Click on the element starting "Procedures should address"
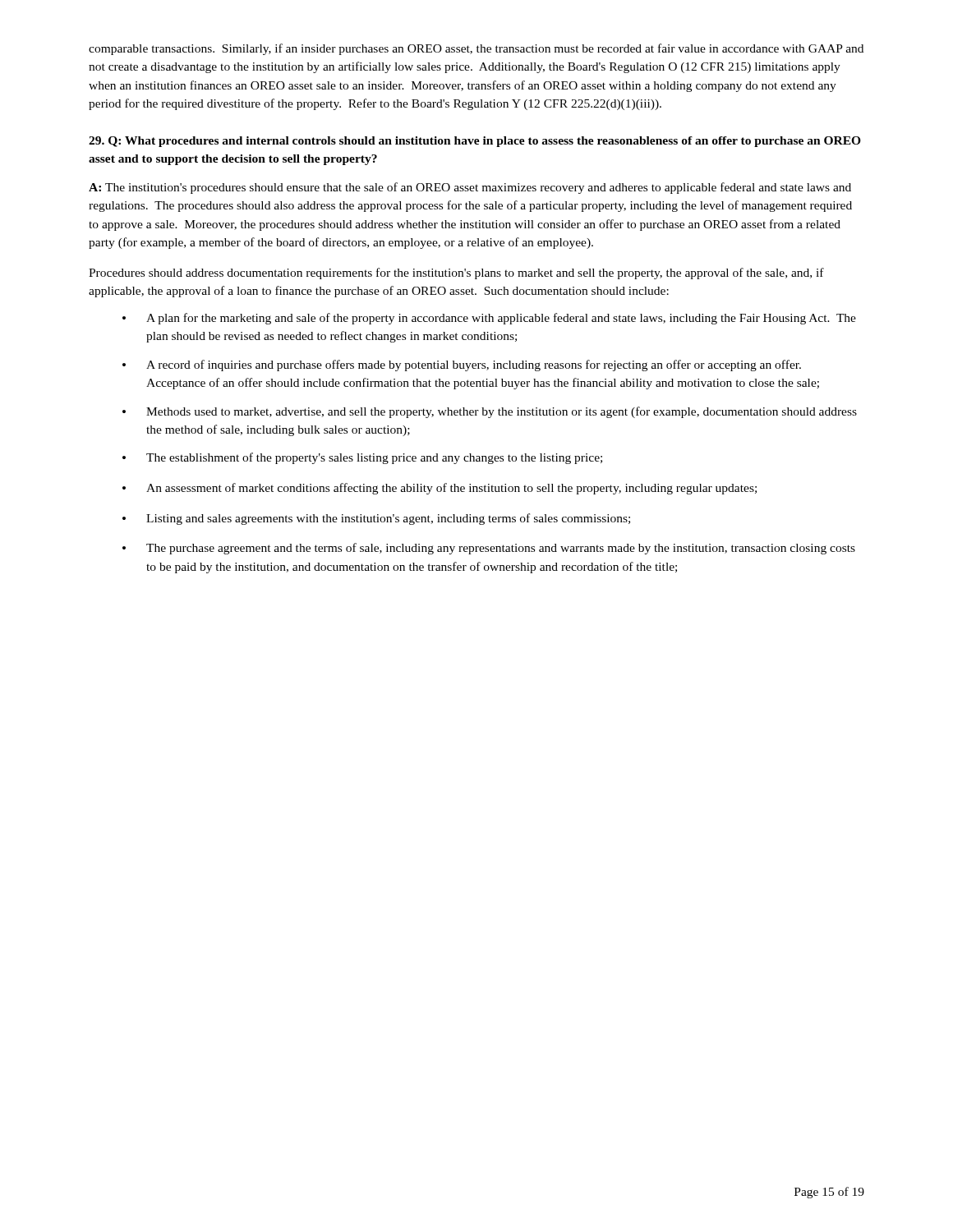Image resolution: width=953 pixels, height=1232 pixels. (x=456, y=281)
